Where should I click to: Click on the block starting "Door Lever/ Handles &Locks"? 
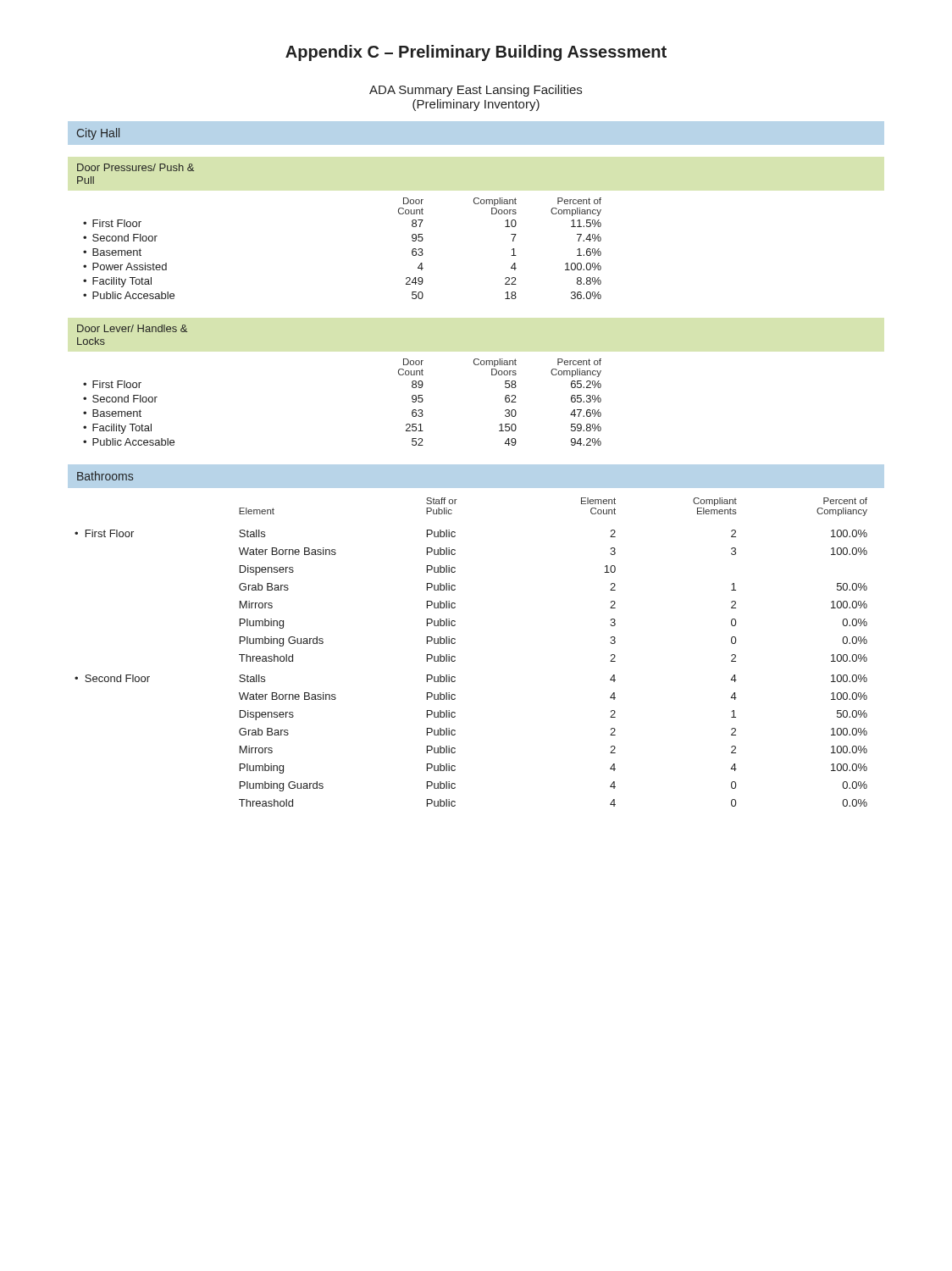pos(132,335)
